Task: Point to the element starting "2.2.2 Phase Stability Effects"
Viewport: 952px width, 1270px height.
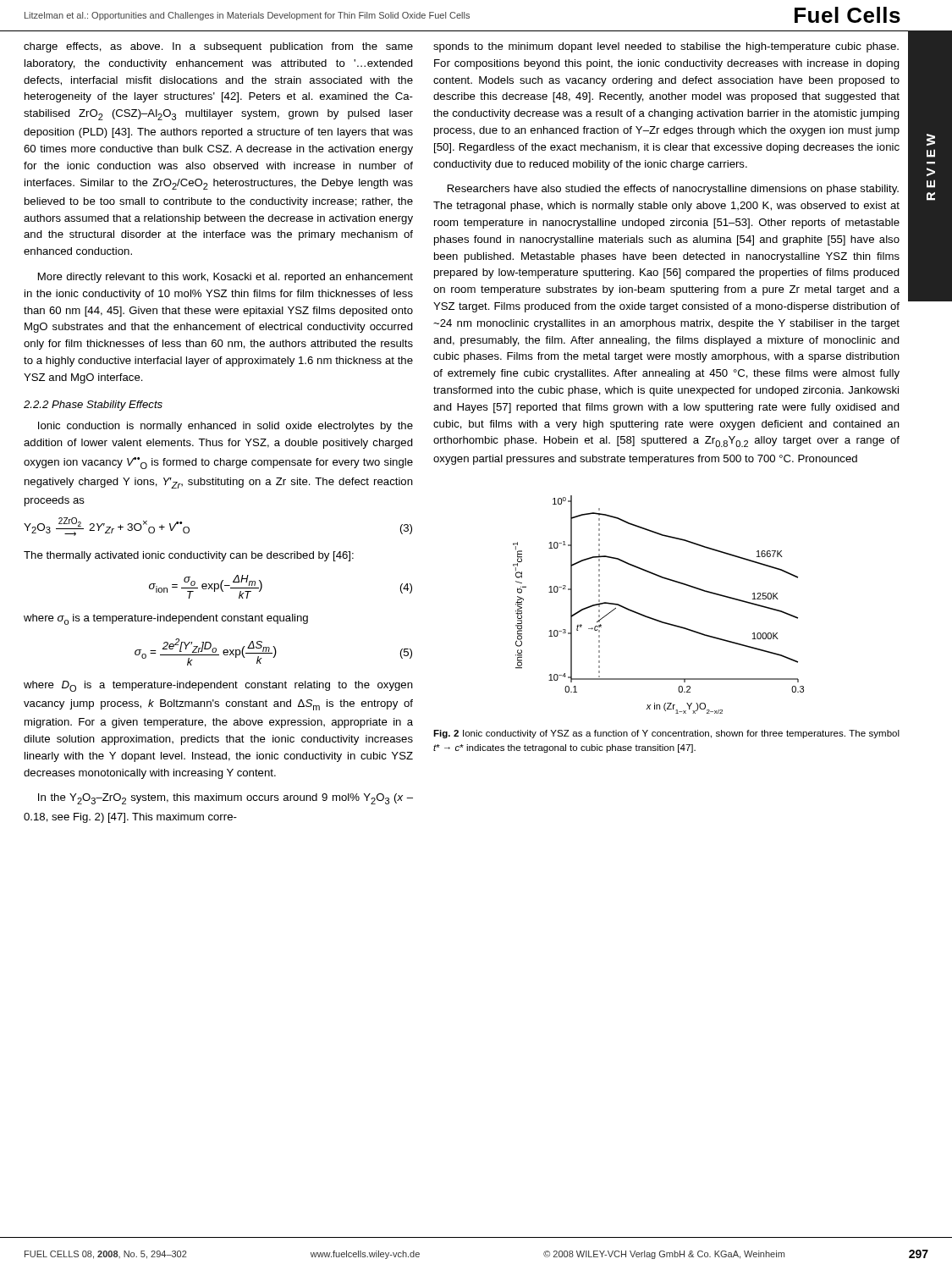Action: coord(93,406)
